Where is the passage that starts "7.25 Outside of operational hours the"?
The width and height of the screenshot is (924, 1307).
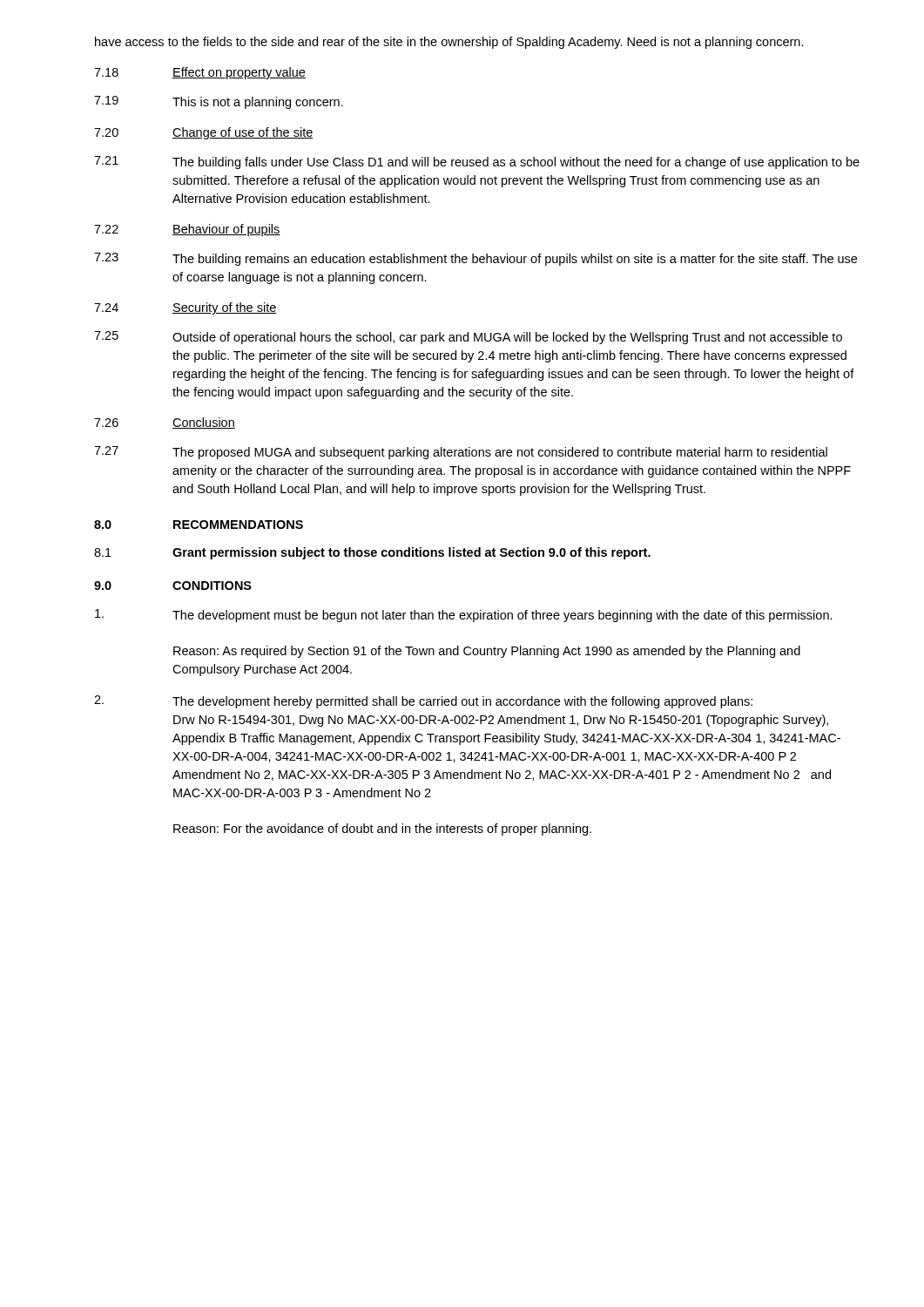pos(478,365)
